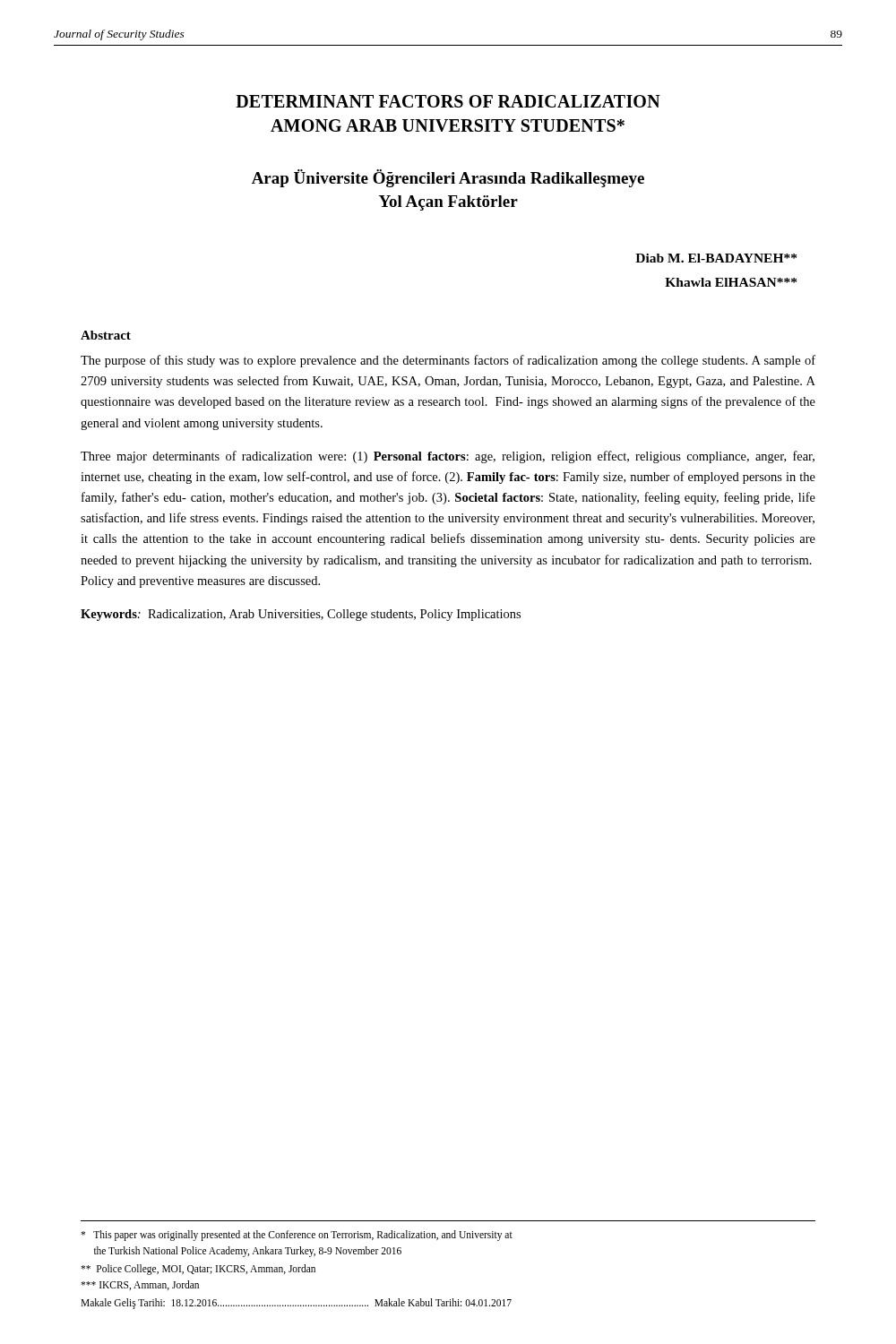
Task: Locate the text starting "Keywords: Radicalization, Arab Universities, College students, Policy Implications"
Action: (301, 614)
